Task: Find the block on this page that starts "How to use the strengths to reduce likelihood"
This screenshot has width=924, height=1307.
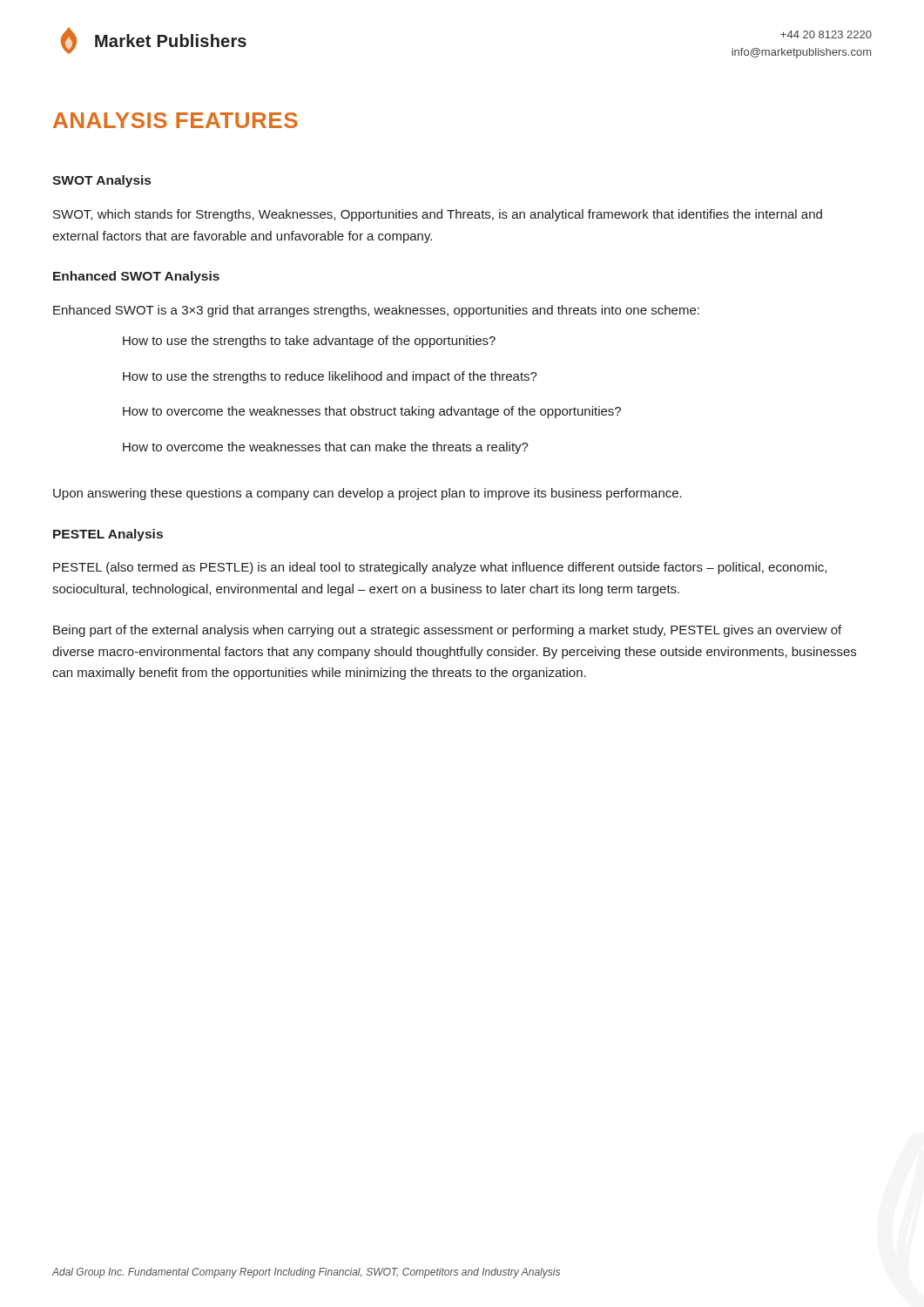Action: pyautogui.click(x=330, y=376)
